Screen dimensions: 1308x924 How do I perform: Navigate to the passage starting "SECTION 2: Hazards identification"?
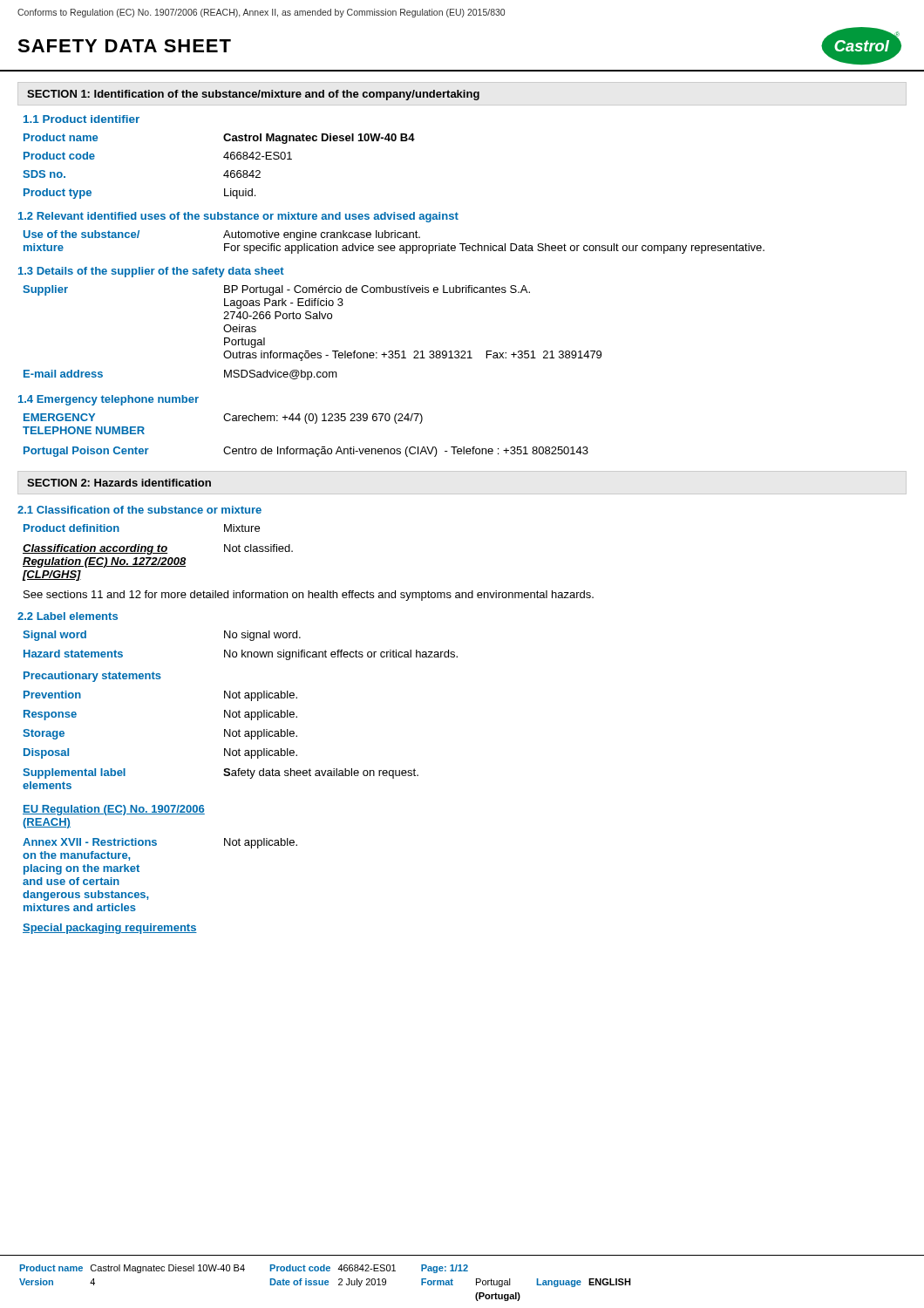tap(119, 483)
